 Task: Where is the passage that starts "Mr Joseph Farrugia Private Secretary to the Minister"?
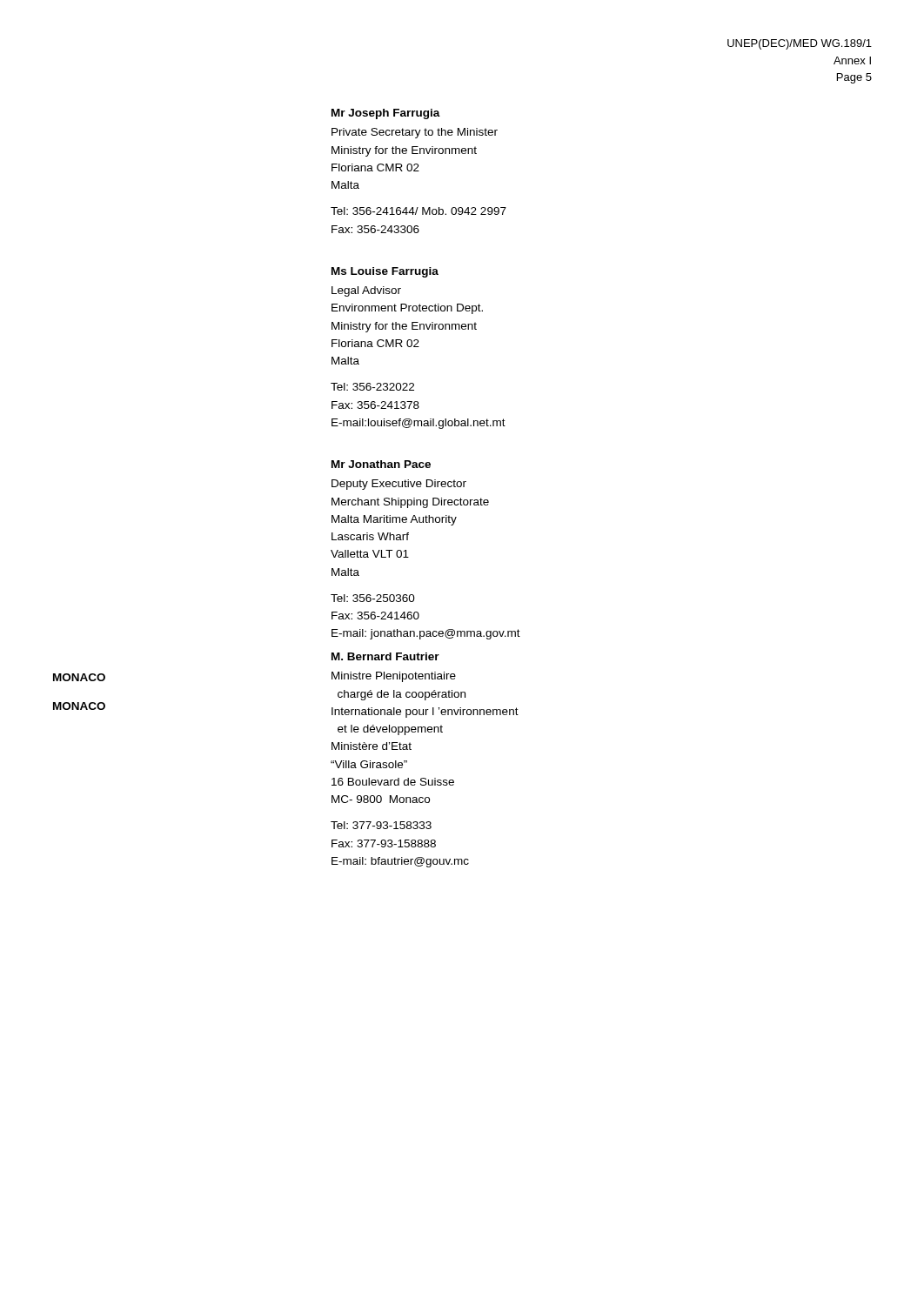(x=386, y=114)
